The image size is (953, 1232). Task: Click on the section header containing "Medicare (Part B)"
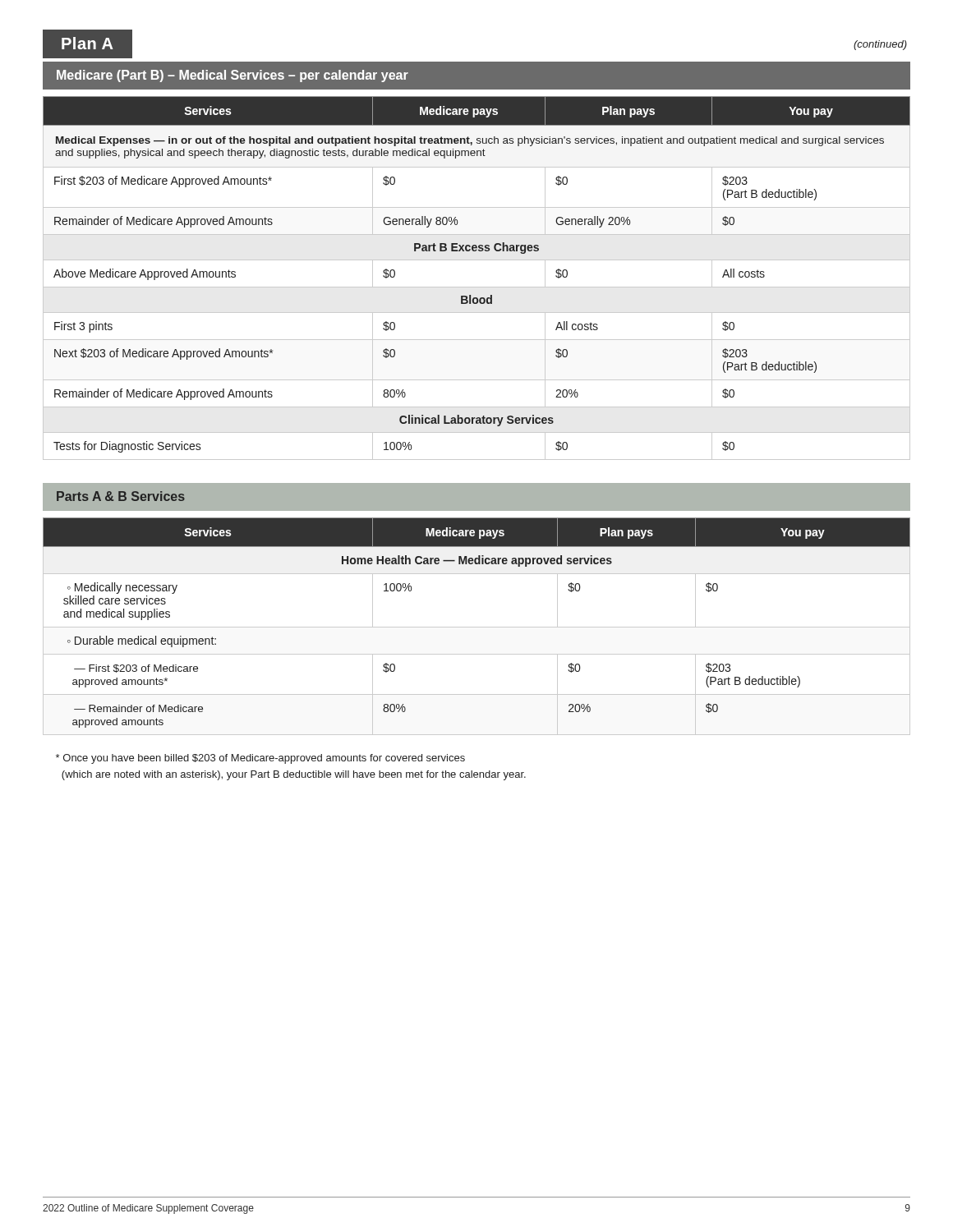point(232,75)
